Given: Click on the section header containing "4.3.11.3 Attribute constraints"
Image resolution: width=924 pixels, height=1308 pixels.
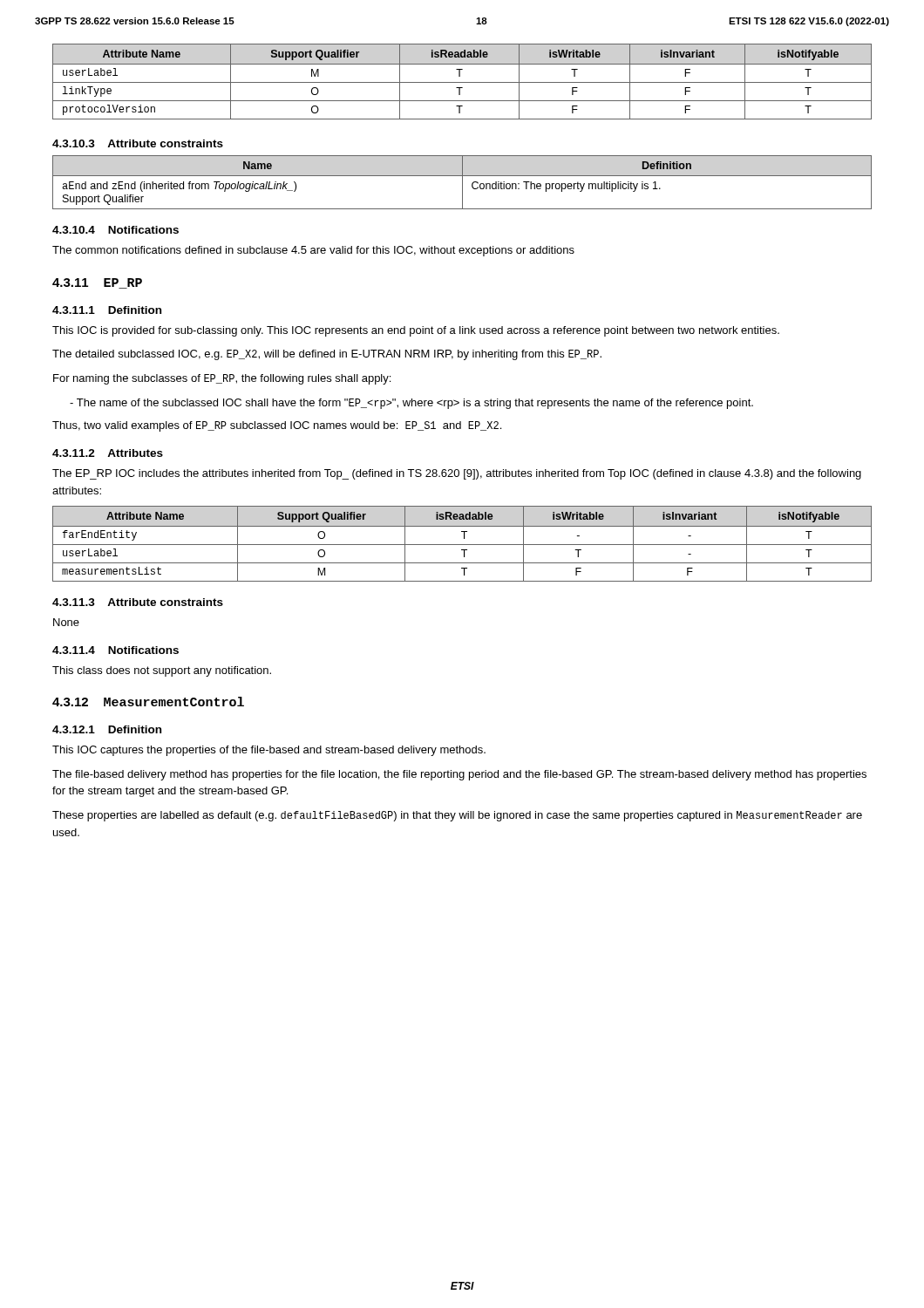Looking at the screenshot, I should click(x=138, y=602).
